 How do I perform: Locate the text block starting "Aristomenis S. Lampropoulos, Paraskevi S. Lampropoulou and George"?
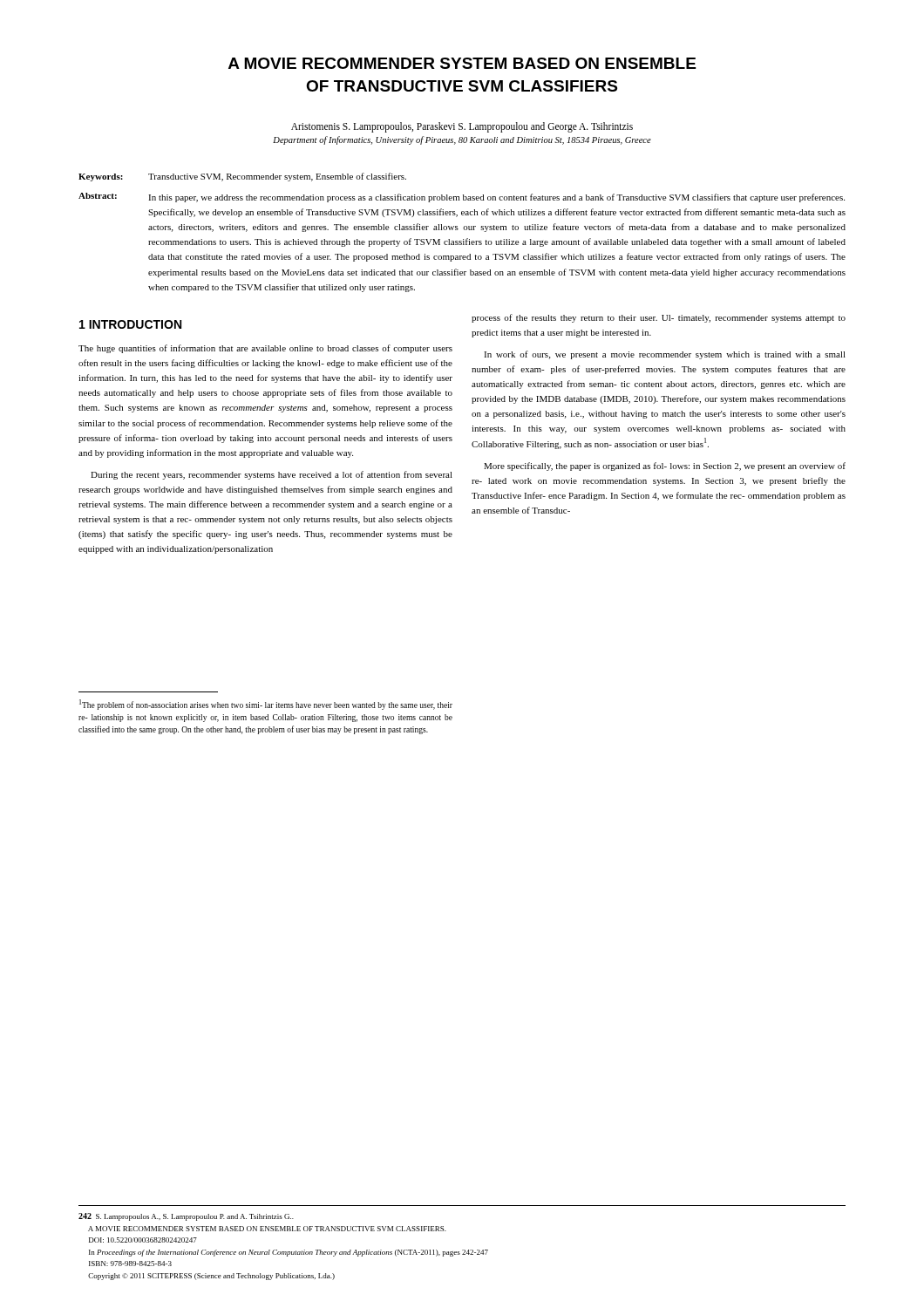point(462,127)
